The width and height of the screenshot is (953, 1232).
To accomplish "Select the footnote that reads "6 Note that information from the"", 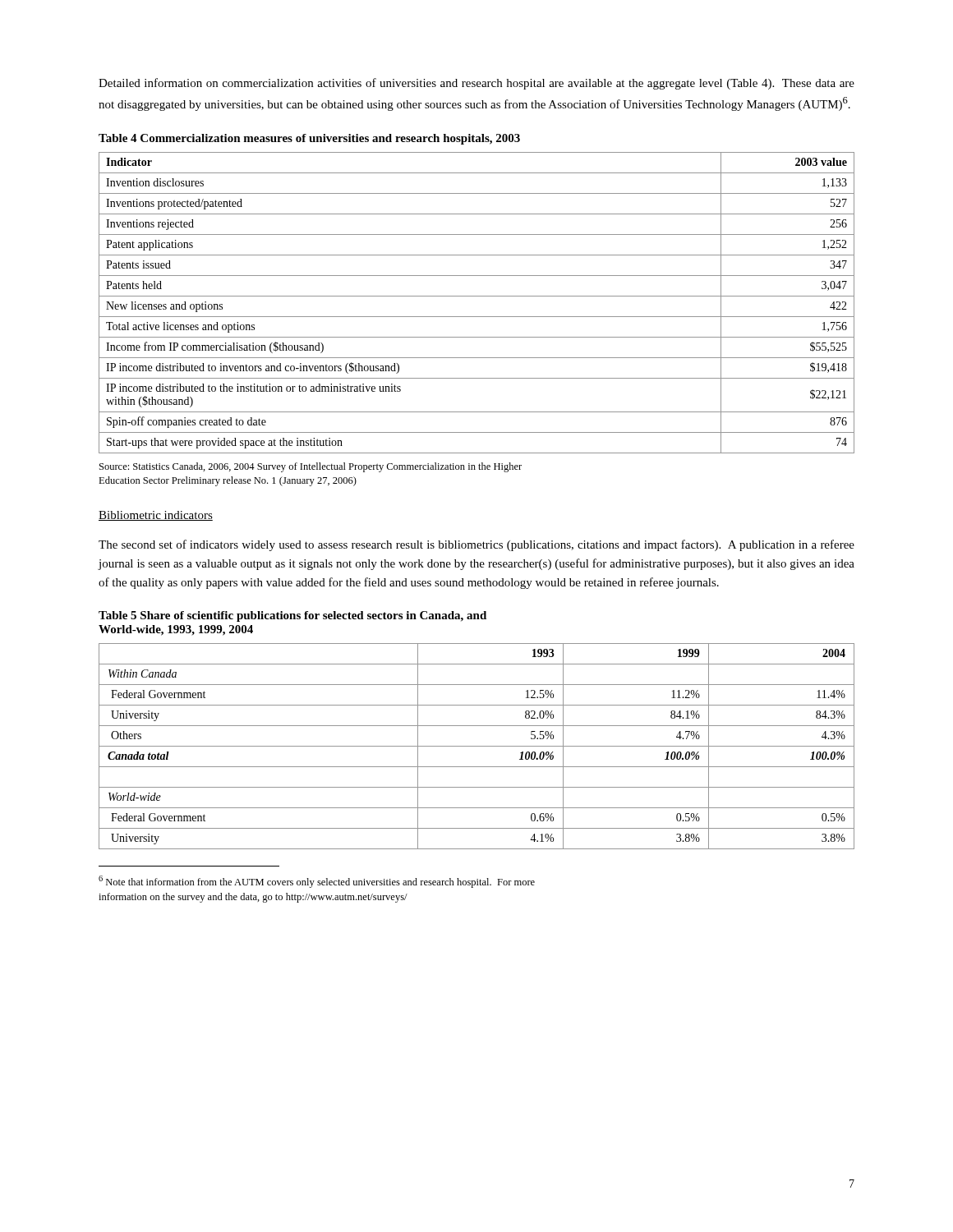I will click(x=317, y=888).
